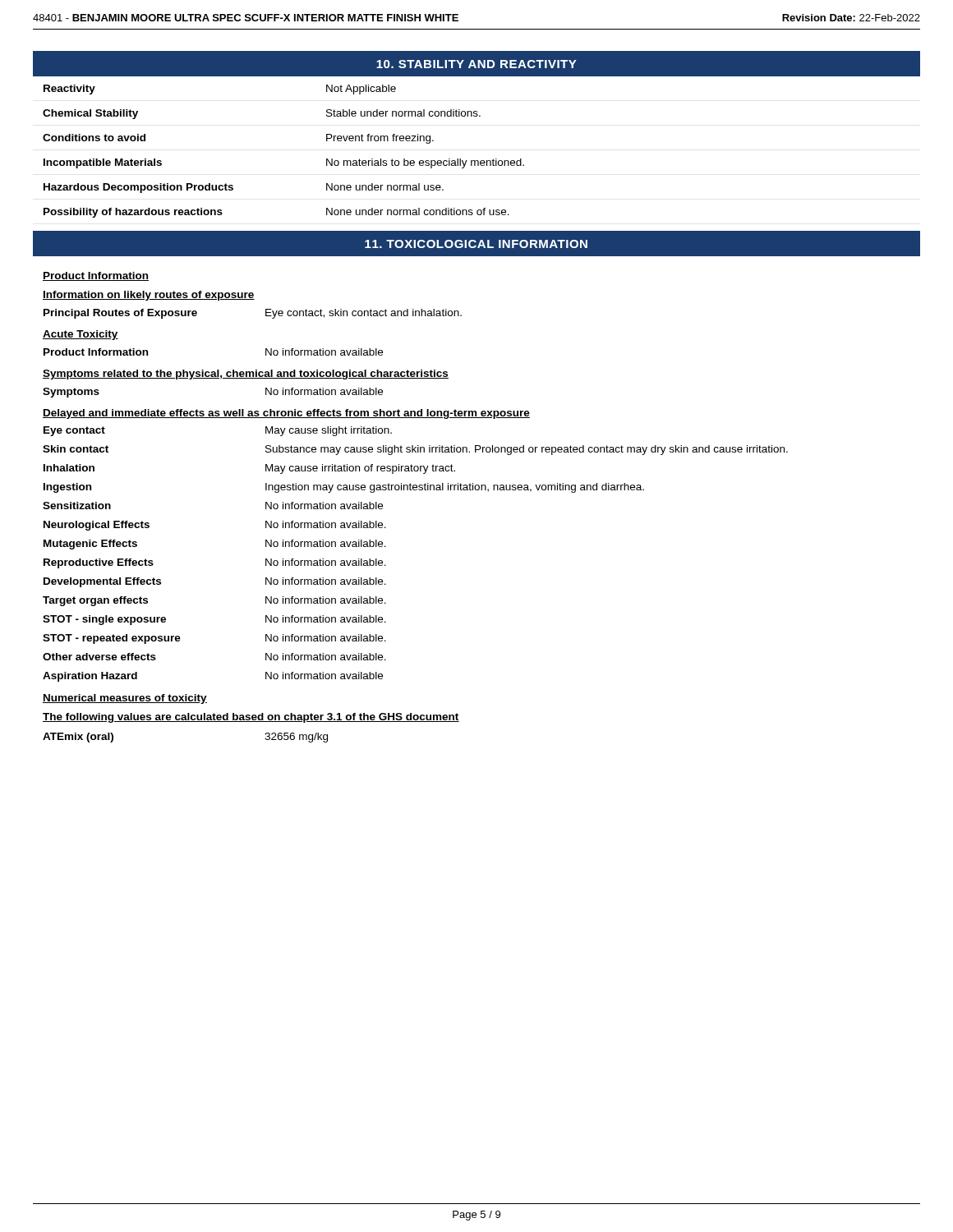Select the text block that reads "Principal Routes of Exposure"
This screenshot has width=953, height=1232.
[x=122, y=313]
